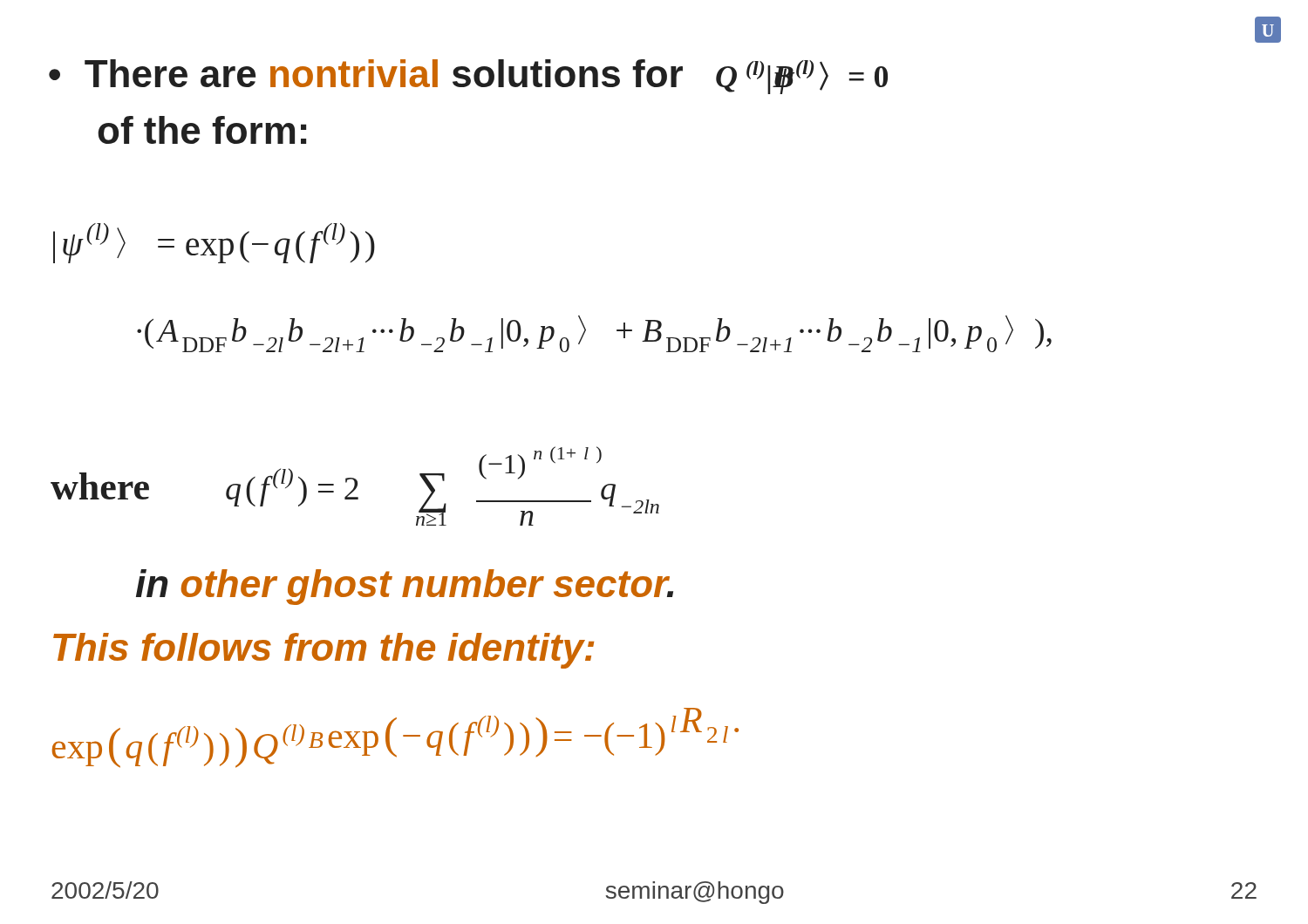Viewport: 1308px width, 924px height.
Task: Find the passage starting "exp ( q ( f"
Action: pos(508,745)
